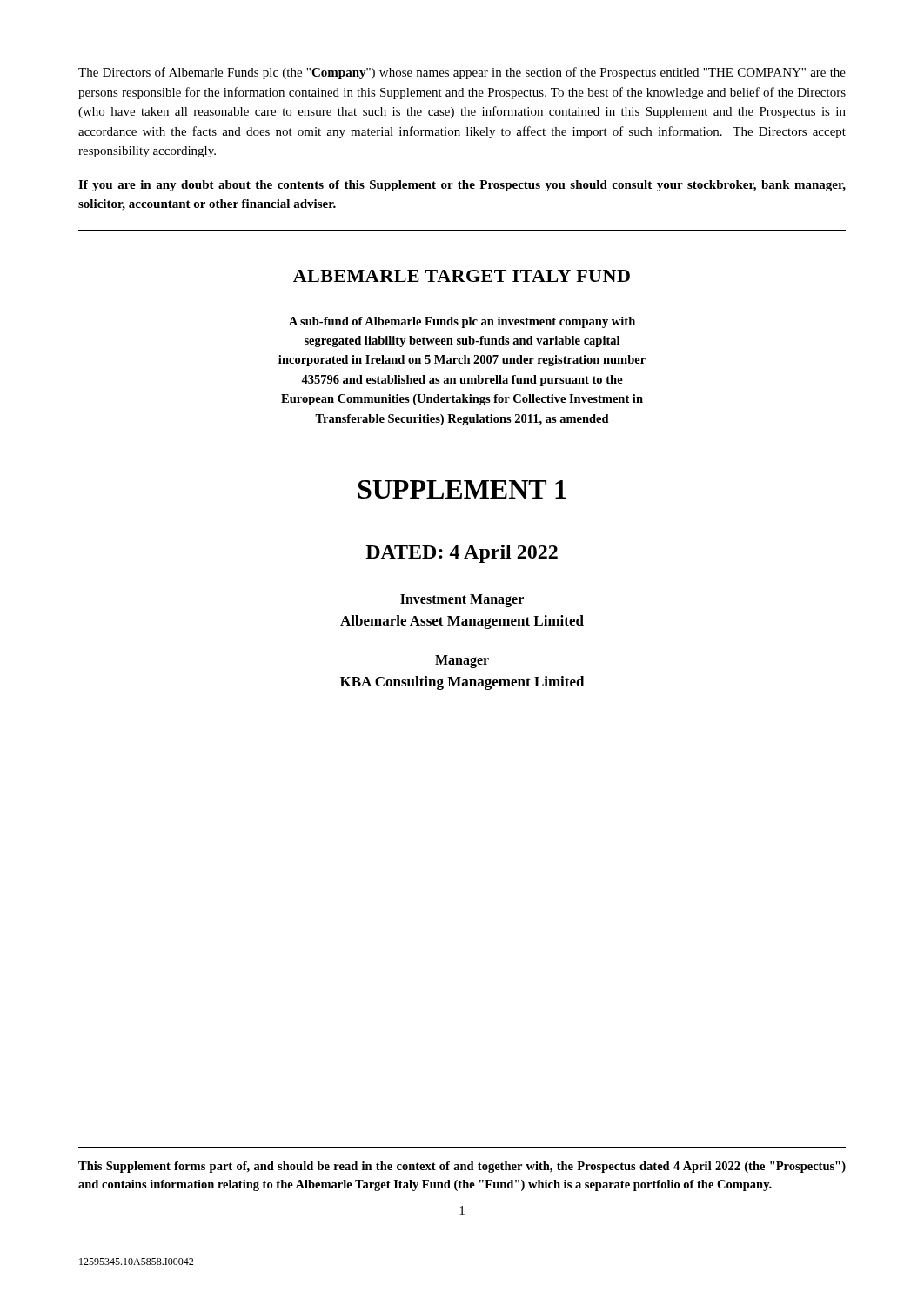924x1305 pixels.
Task: Select the element starting "A sub-fund of"
Action: coord(462,369)
